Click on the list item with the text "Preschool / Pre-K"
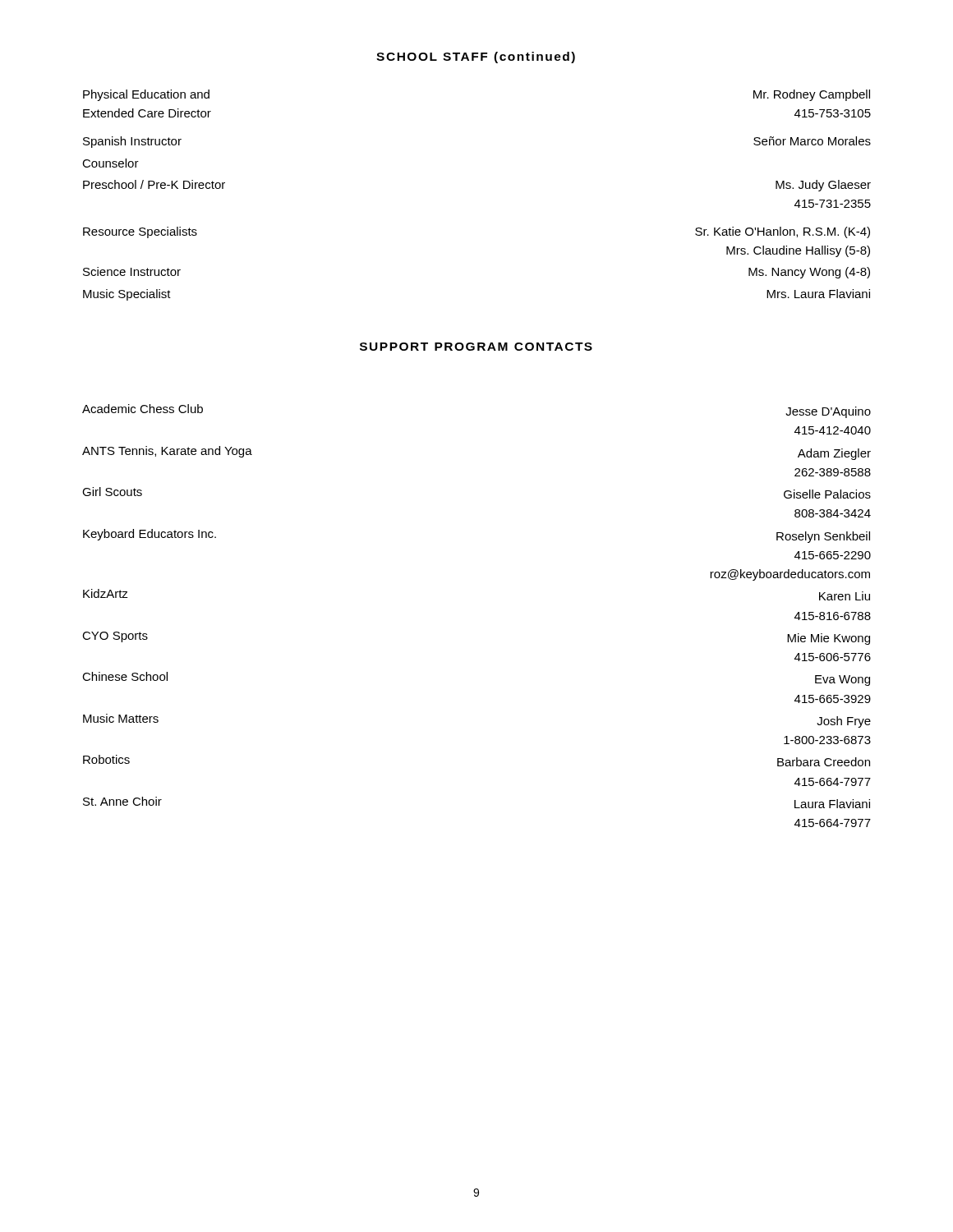The image size is (953, 1232). [152, 185]
